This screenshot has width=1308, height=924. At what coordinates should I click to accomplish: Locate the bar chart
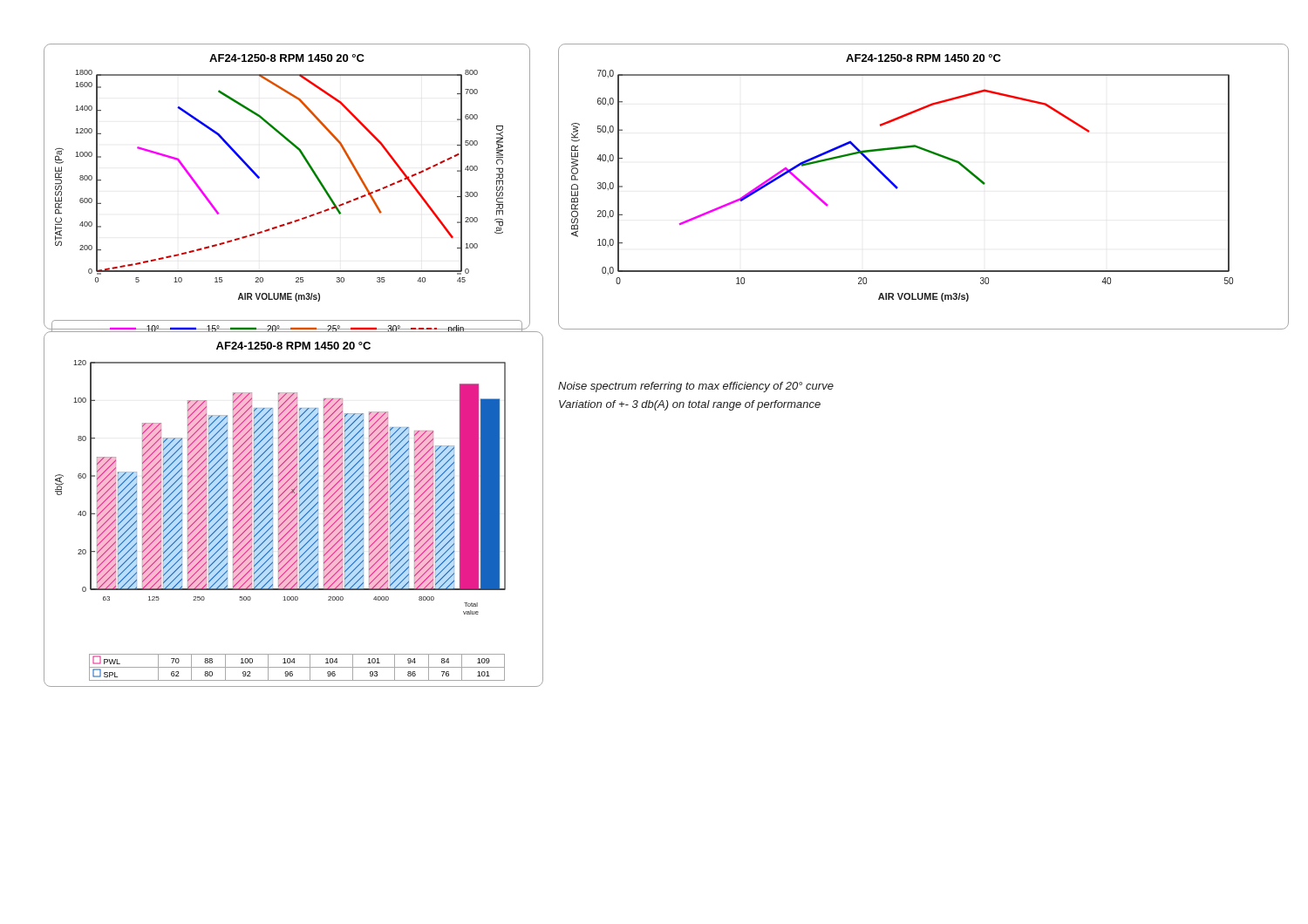coord(293,509)
